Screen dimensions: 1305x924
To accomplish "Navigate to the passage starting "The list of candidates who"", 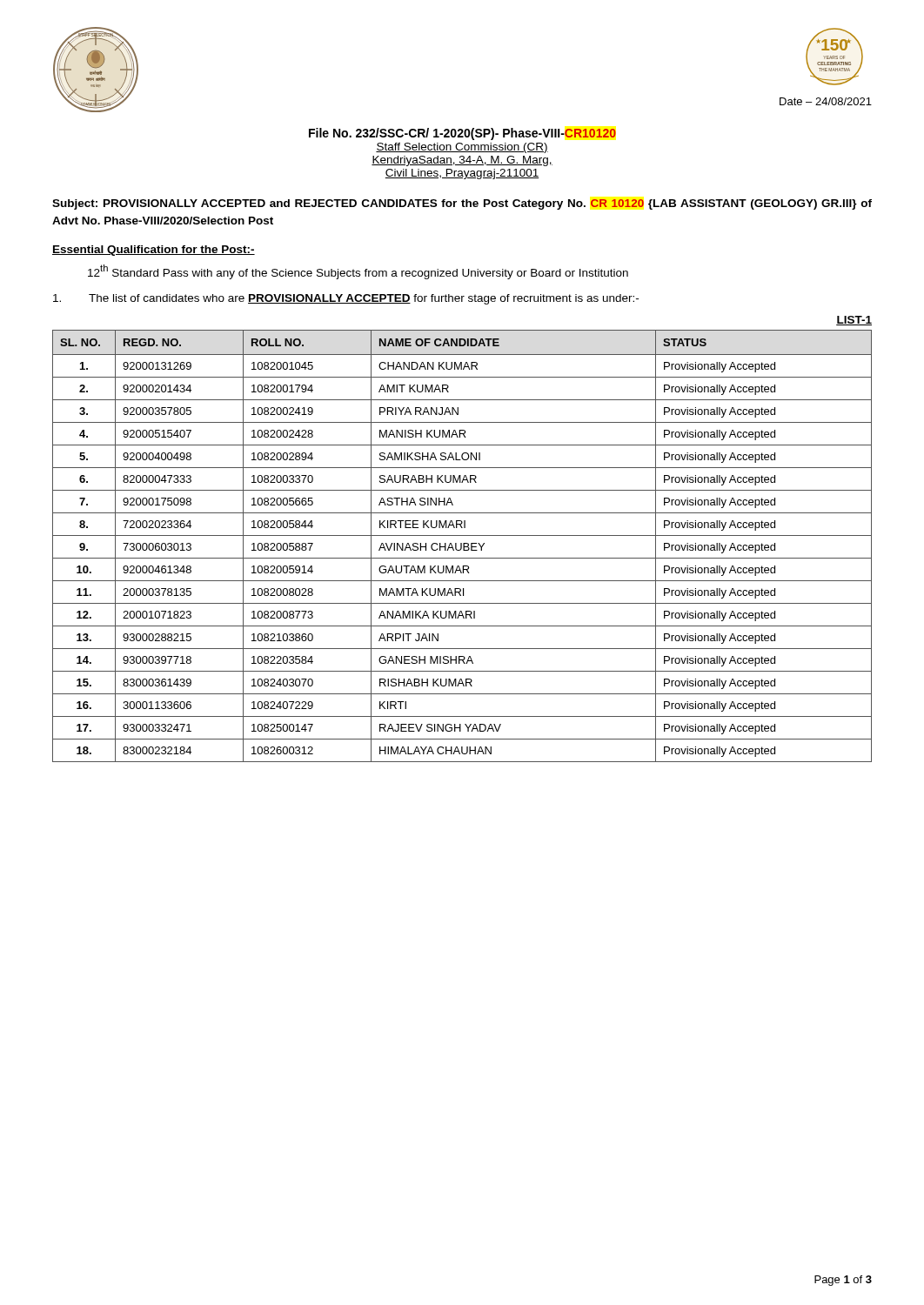I will (462, 299).
